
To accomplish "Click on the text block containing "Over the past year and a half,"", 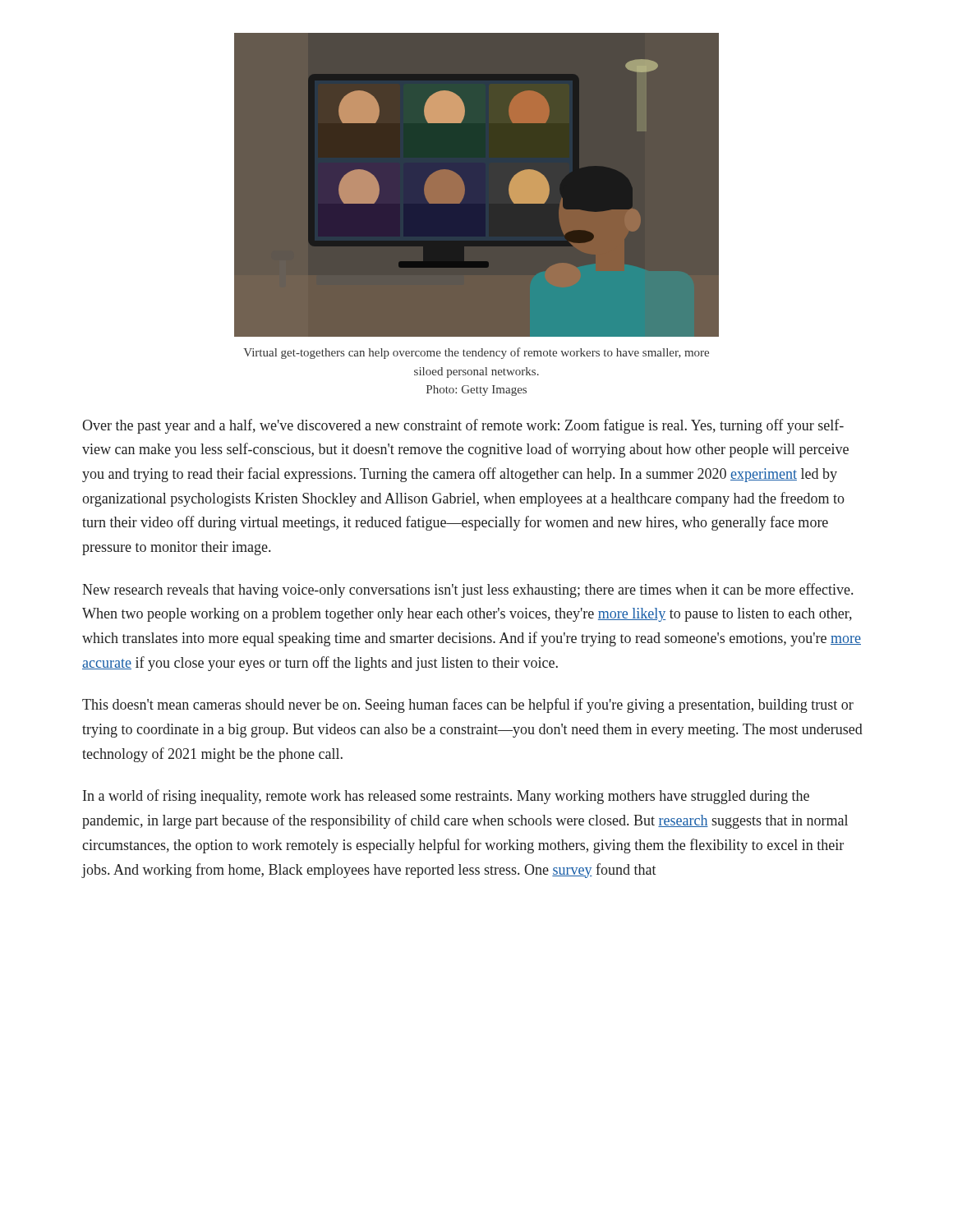I will point(466,486).
